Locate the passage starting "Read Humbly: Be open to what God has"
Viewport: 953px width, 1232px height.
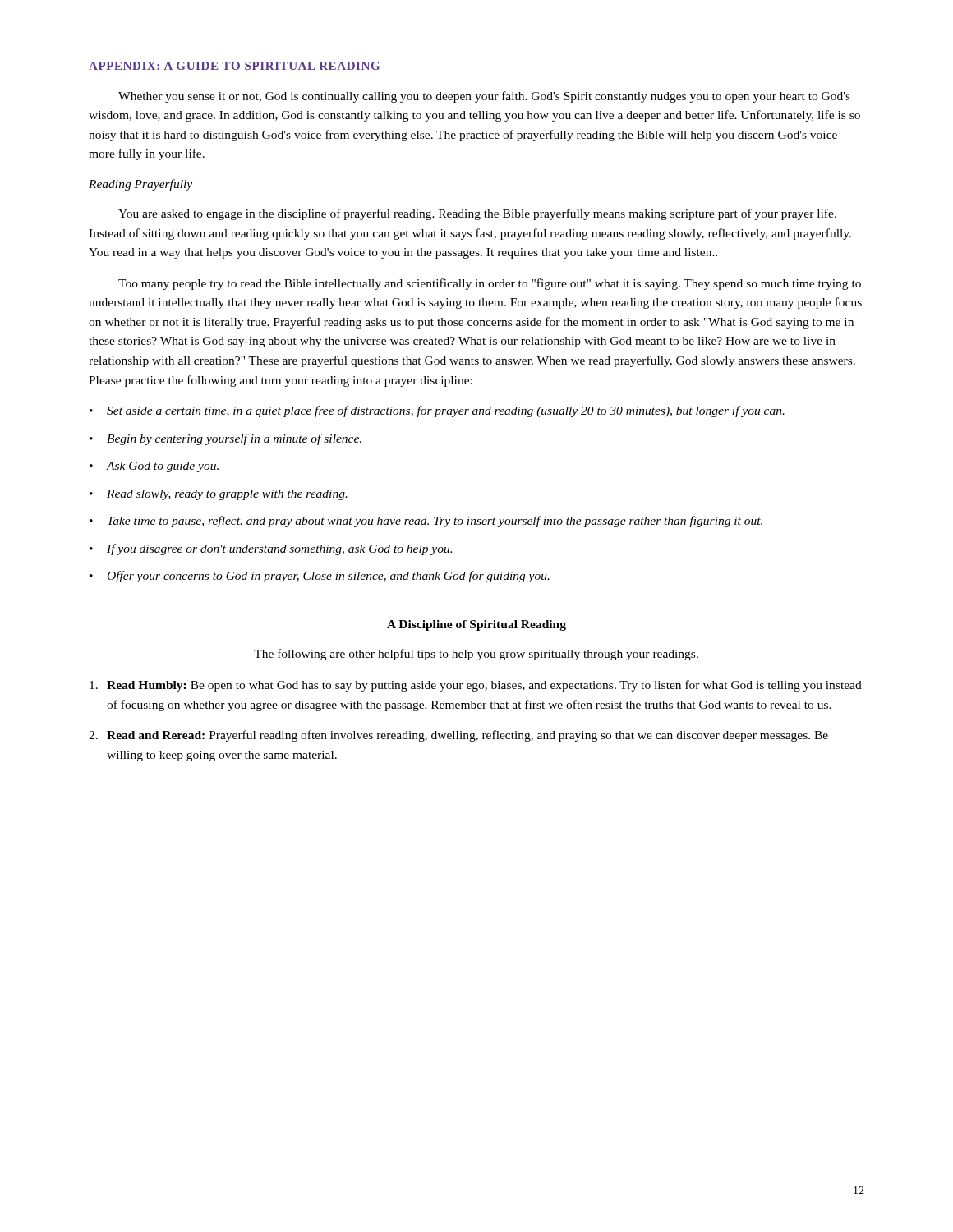click(x=476, y=694)
